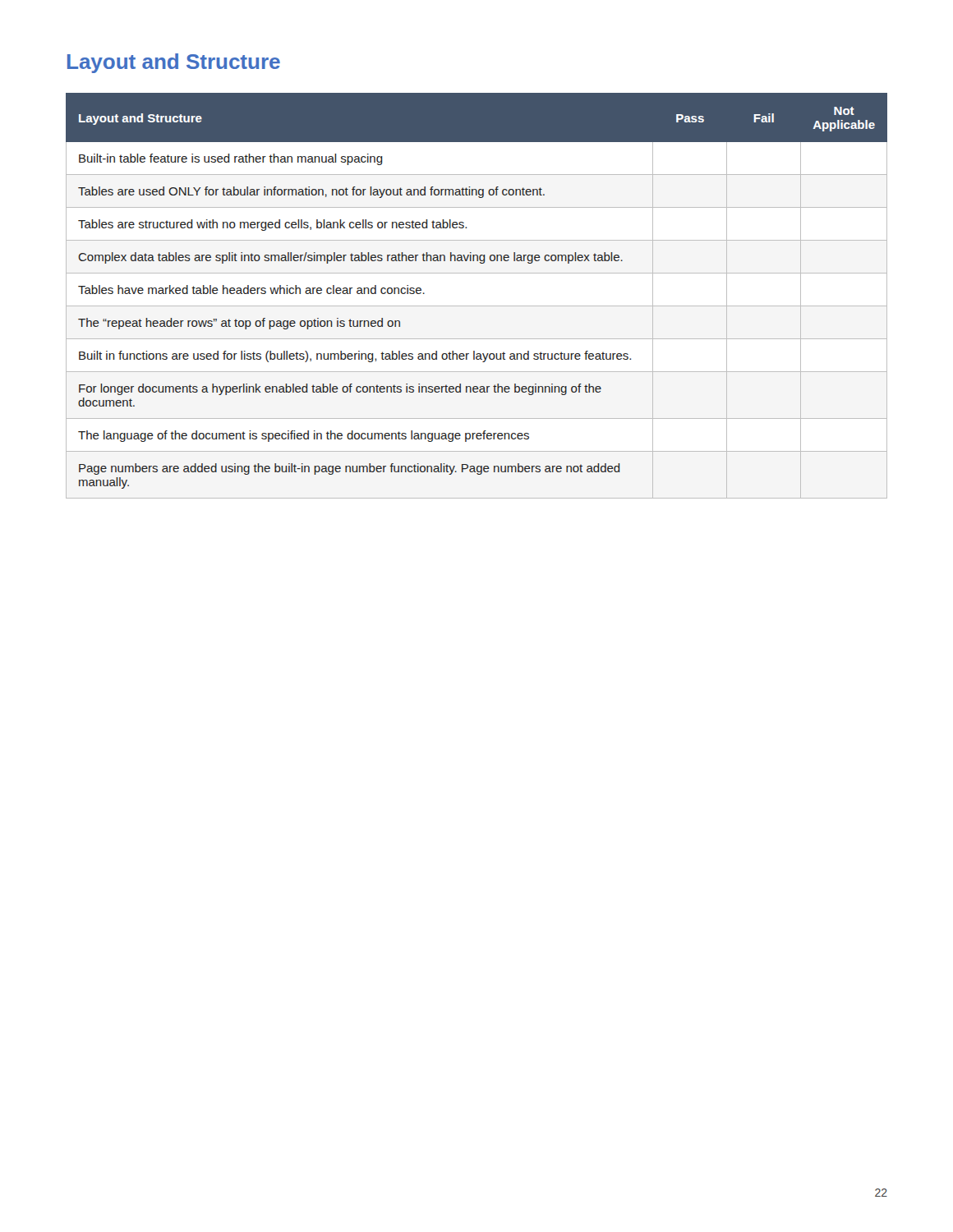This screenshot has height=1232, width=953.
Task: Click a table
Action: click(x=476, y=296)
